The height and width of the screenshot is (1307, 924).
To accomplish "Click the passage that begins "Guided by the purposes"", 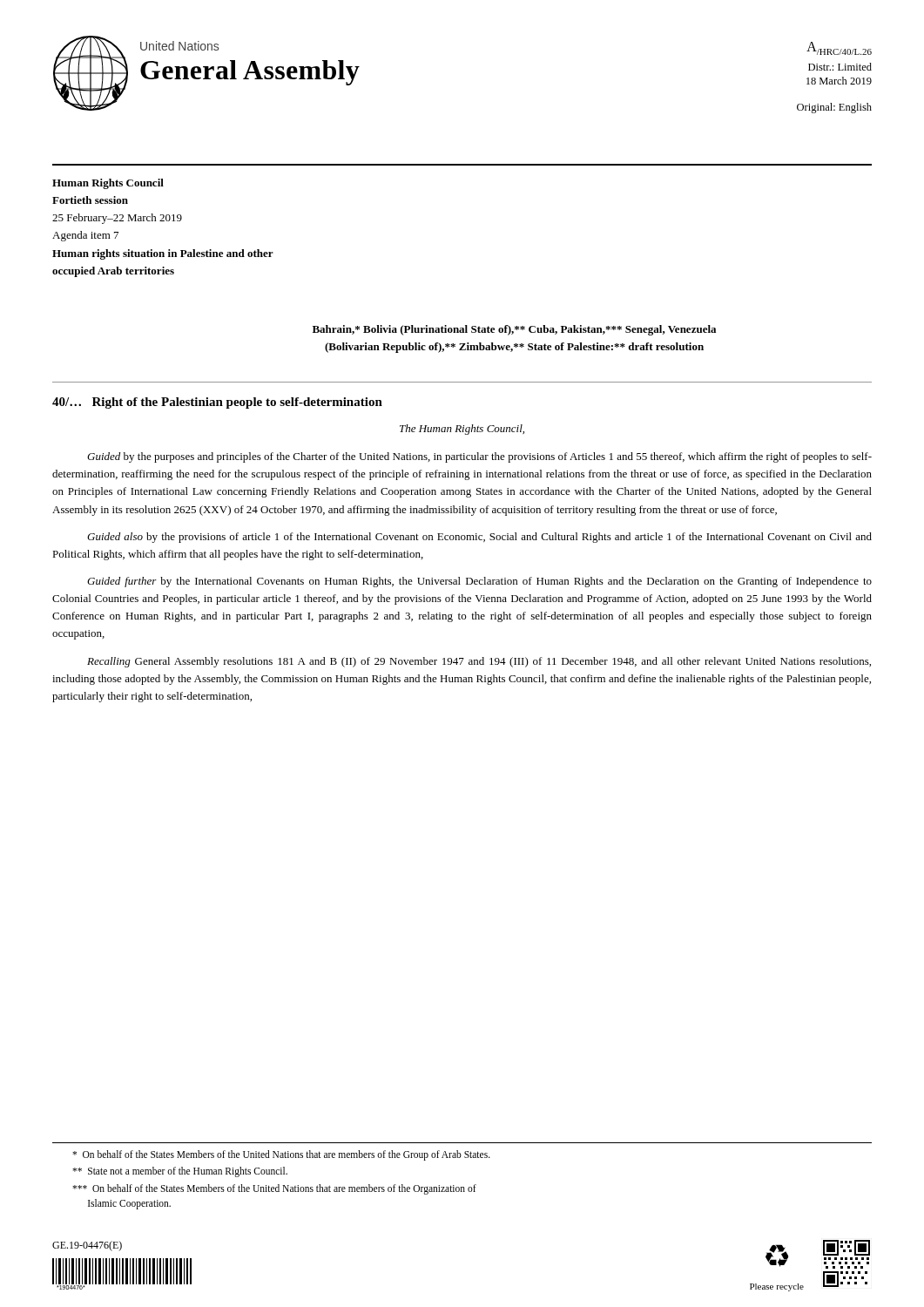I will (x=462, y=483).
